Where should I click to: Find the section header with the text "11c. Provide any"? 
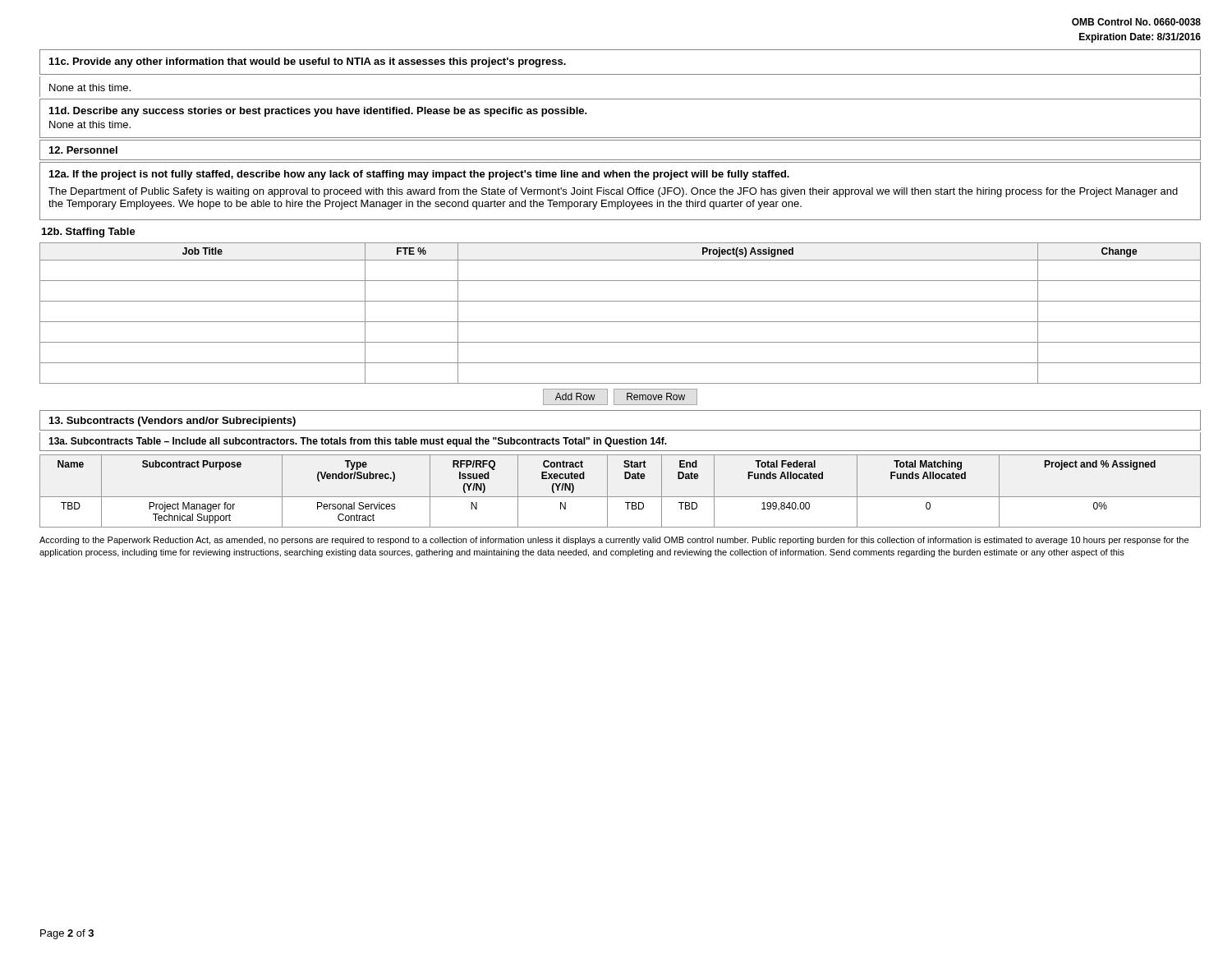click(307, 61)
